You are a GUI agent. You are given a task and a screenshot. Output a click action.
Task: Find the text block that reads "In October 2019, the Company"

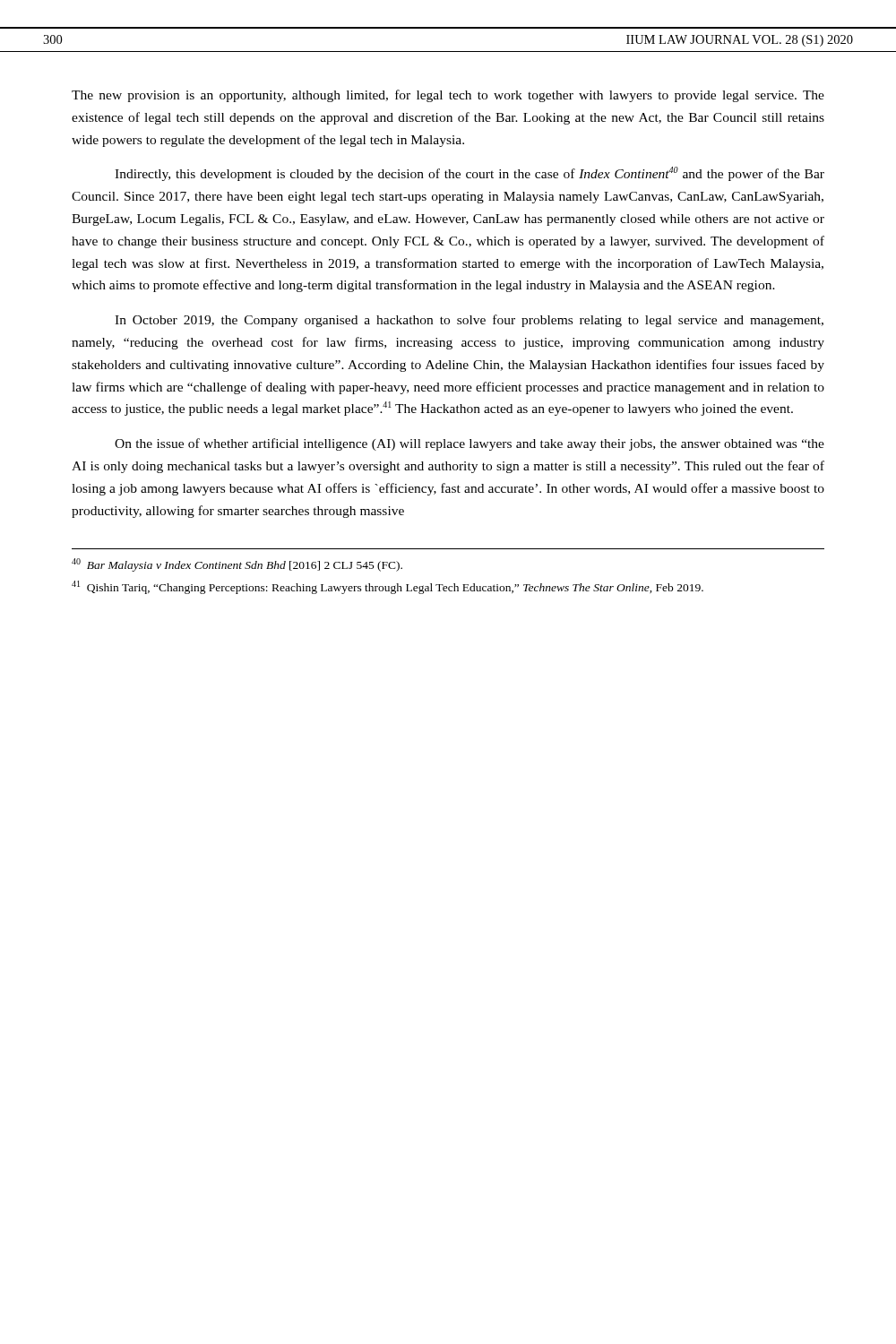click(448, 365)
